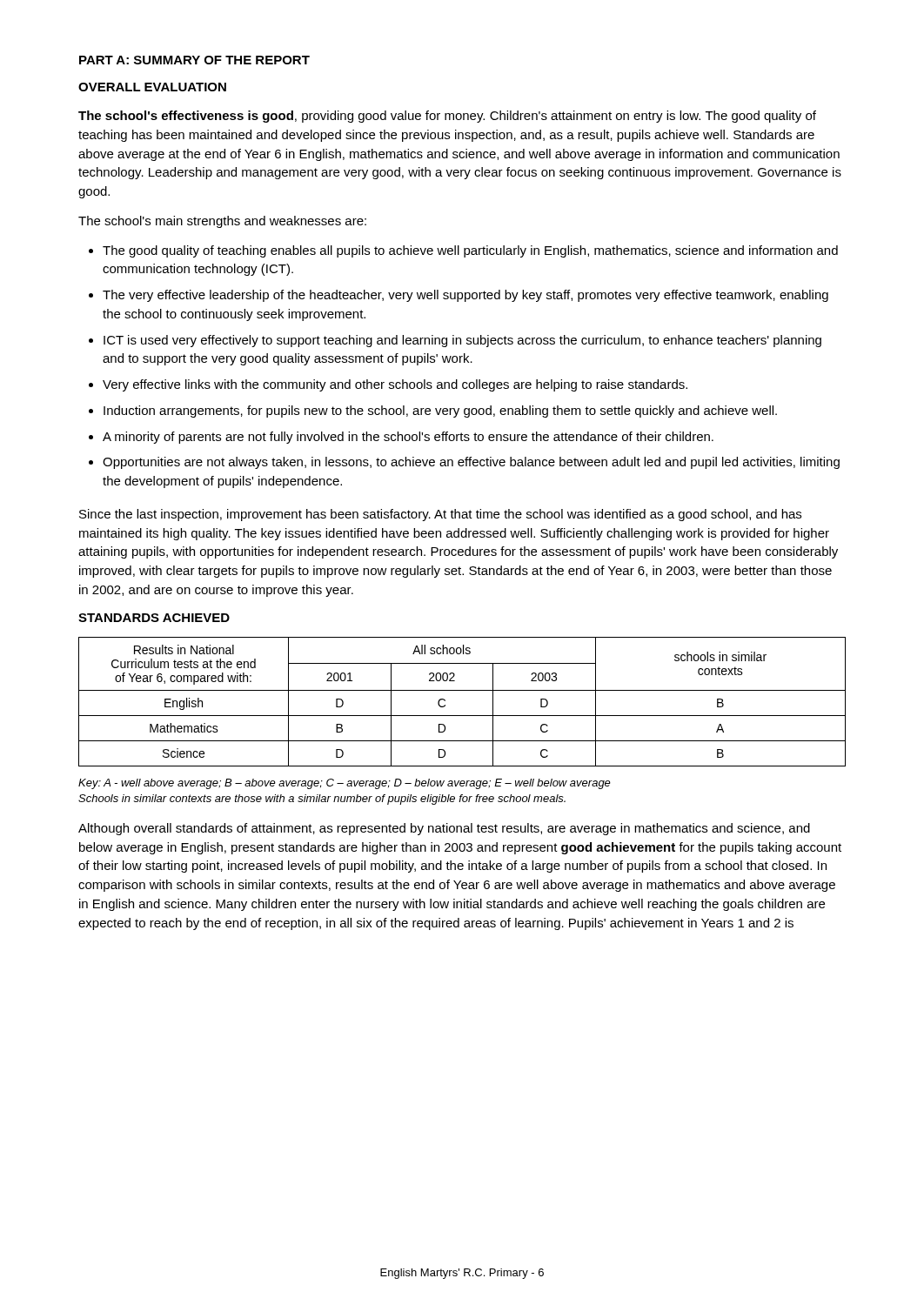Click on the list item with the text "A minority of parents are not fully involved"
This screenshot has height=1305, width=924.
click(409, 436)
